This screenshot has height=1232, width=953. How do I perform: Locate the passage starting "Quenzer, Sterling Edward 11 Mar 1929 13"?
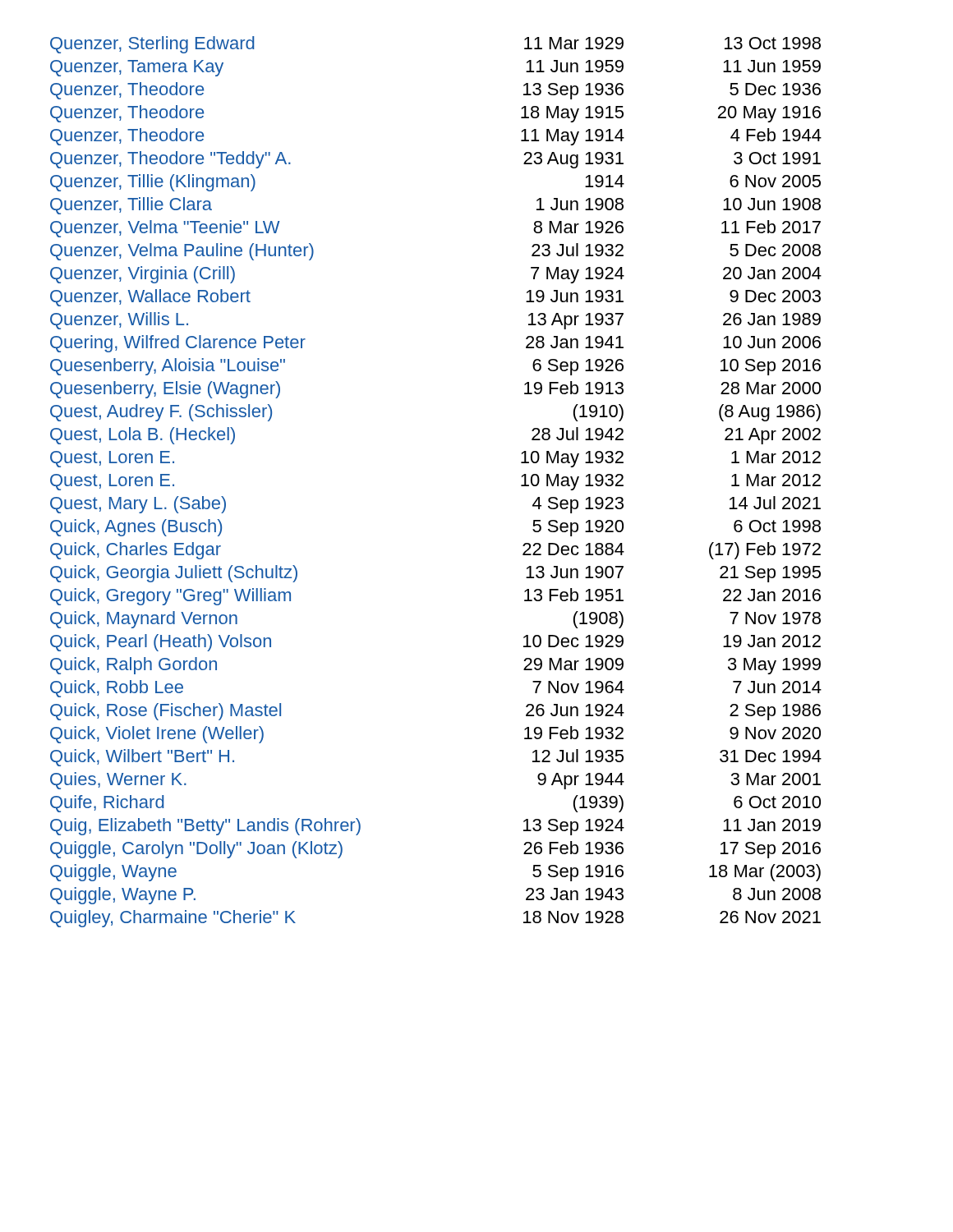click(150, 45)
